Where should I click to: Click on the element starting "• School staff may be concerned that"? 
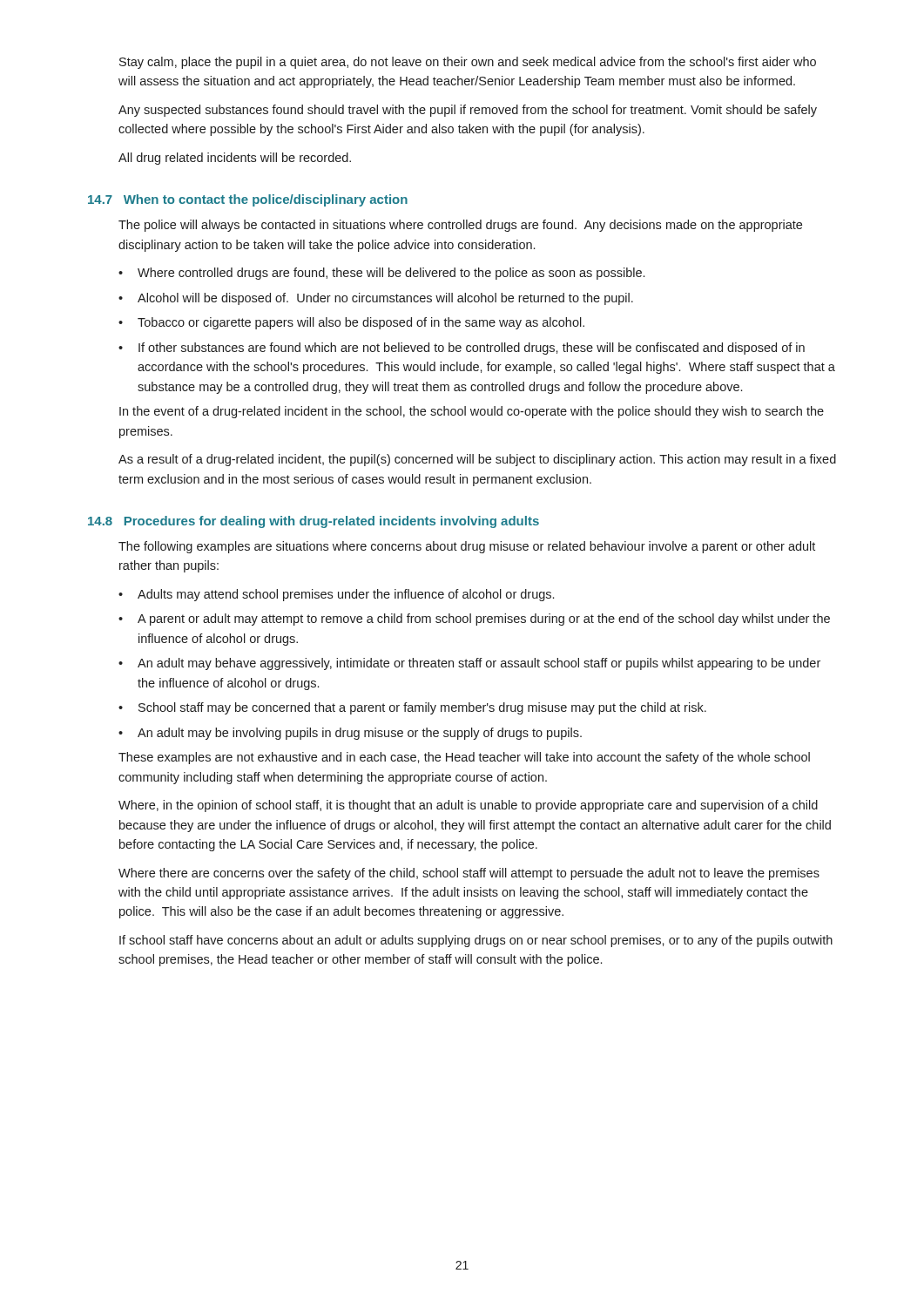click(x=478, y=708)
